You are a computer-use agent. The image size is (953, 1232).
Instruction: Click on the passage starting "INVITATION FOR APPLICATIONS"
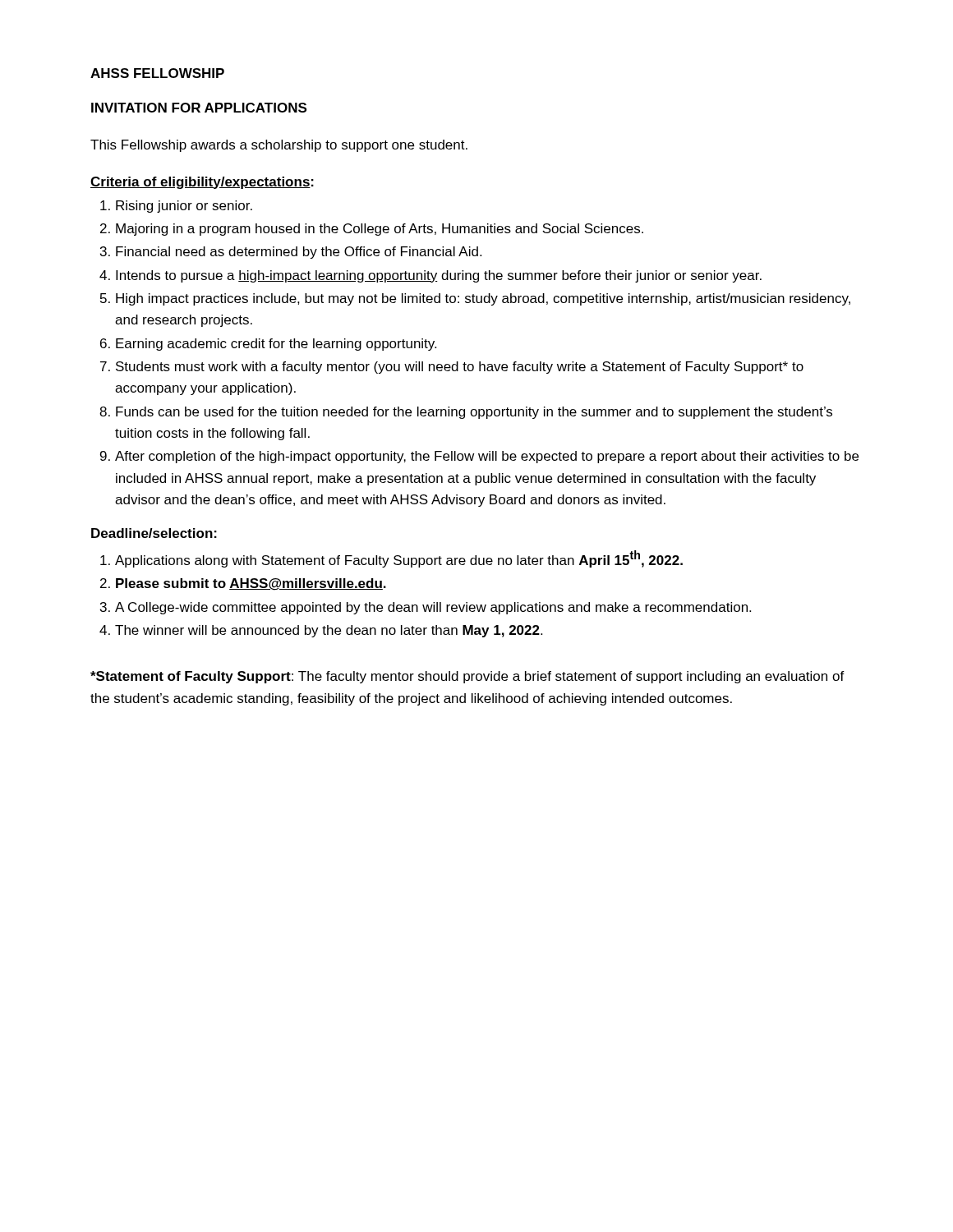199,108
